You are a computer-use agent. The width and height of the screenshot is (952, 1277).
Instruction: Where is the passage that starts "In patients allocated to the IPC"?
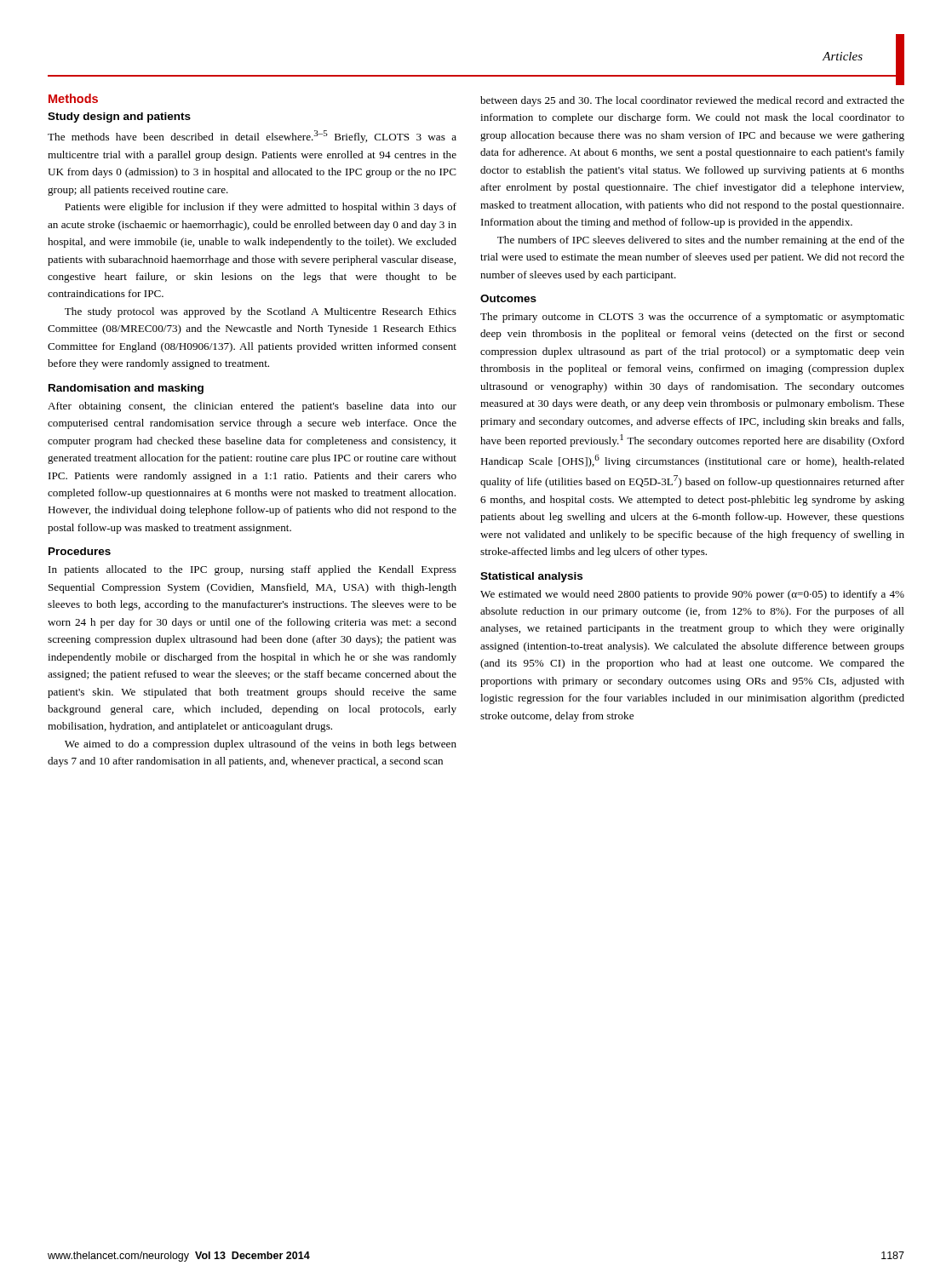(252, 666)
